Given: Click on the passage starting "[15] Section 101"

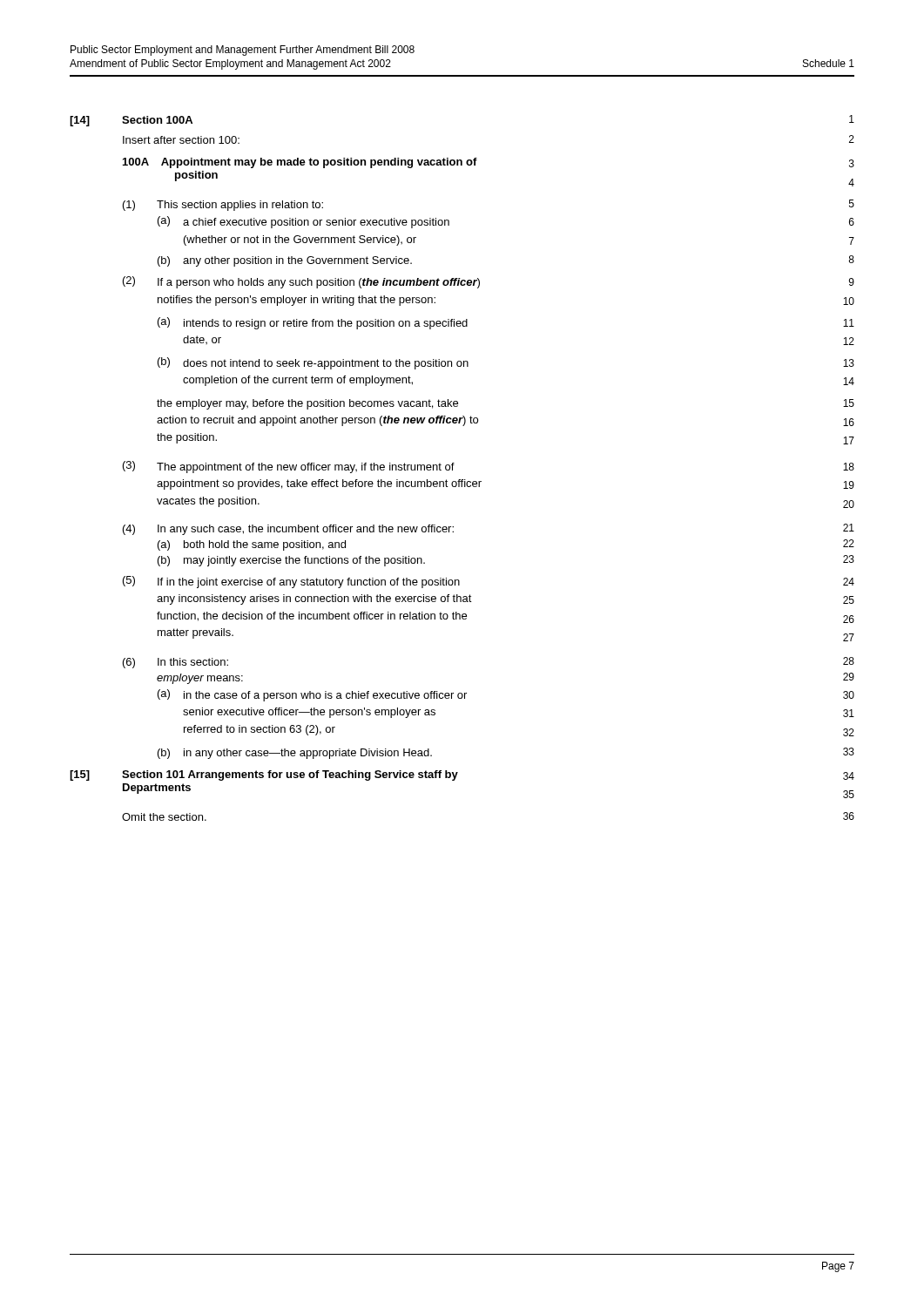Looking at the screenshot, I should point(462,786).
